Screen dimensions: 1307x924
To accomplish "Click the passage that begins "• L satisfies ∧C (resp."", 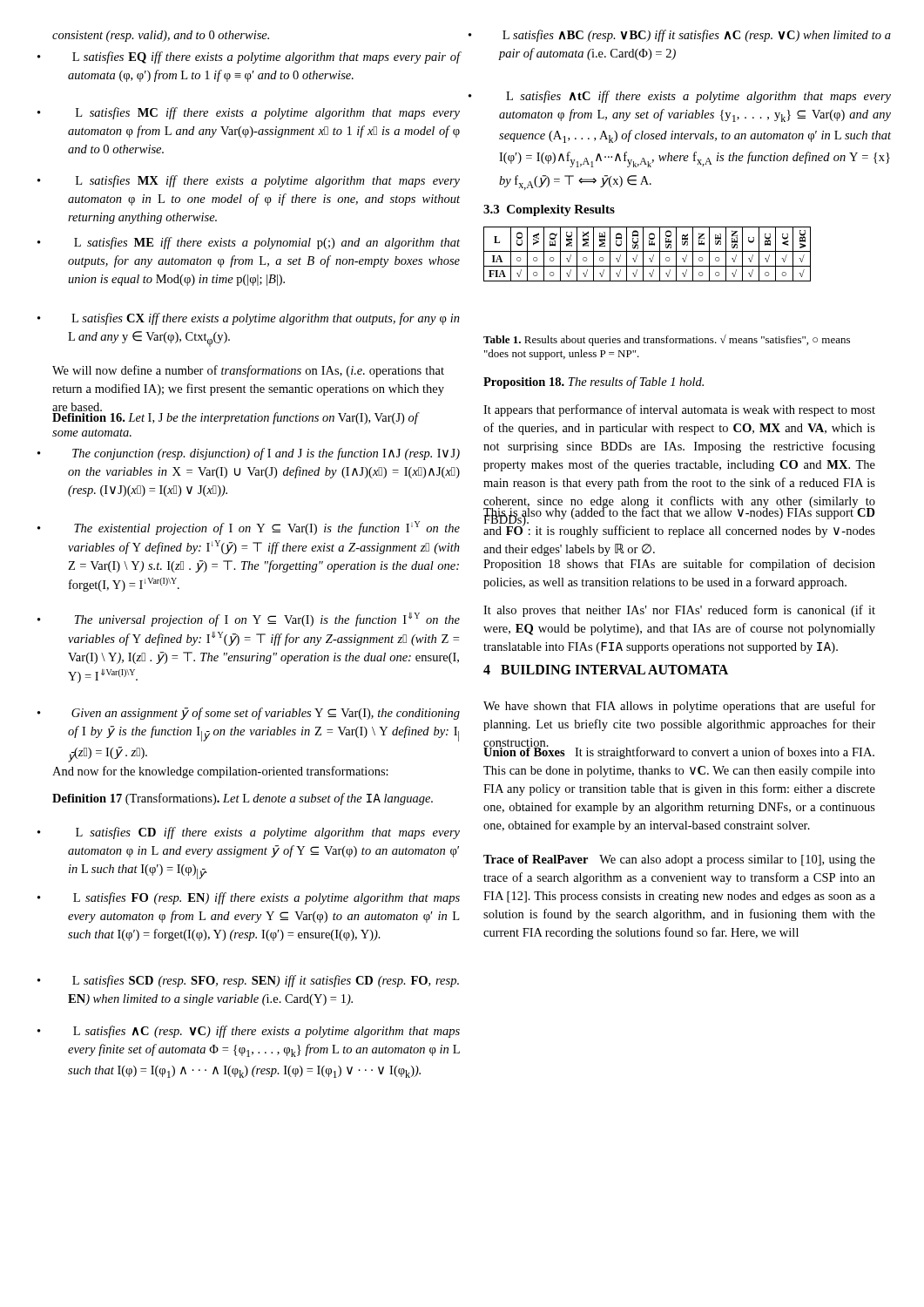I will [256, 1051].
